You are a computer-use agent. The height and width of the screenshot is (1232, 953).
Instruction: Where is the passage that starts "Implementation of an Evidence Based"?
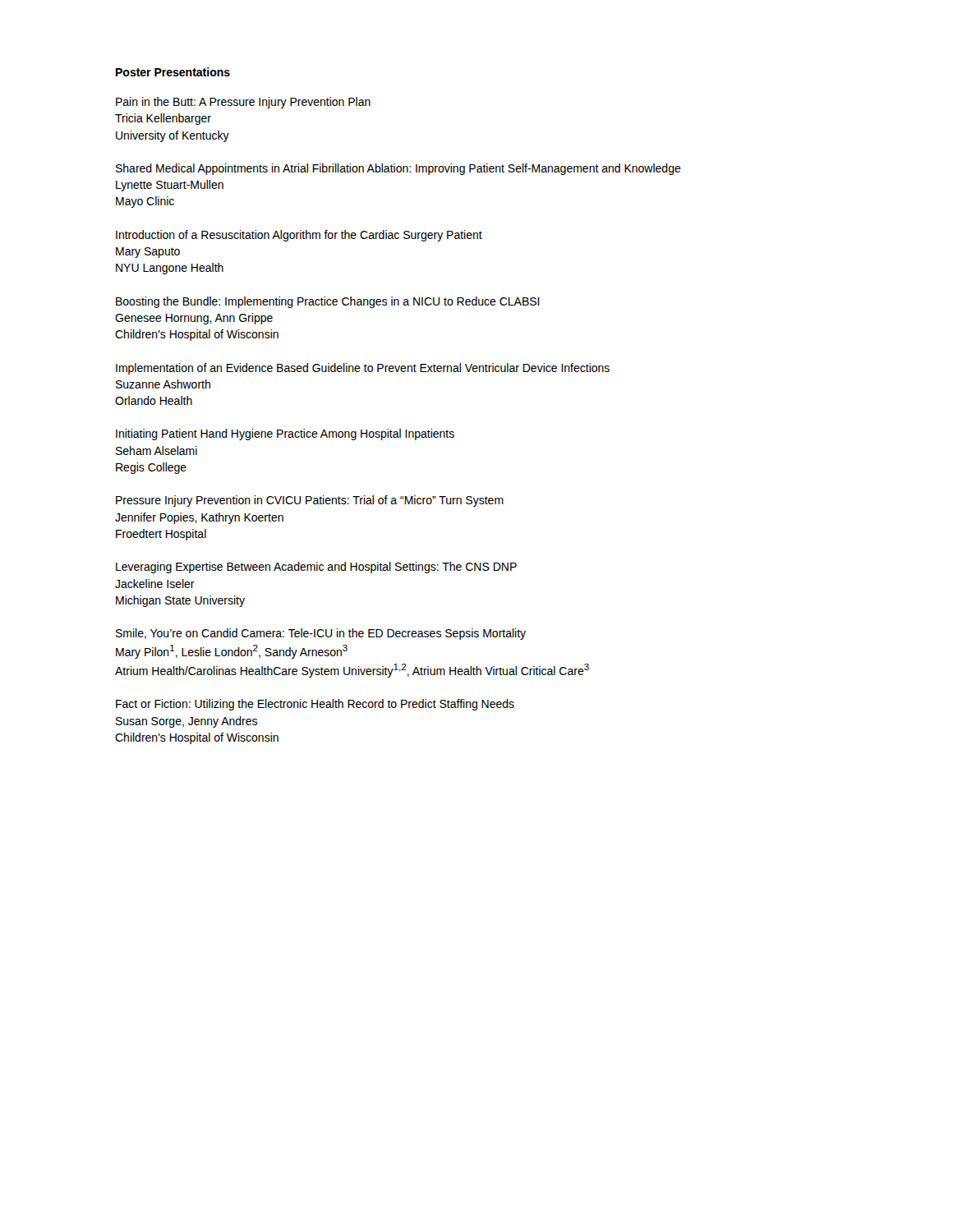363,369
